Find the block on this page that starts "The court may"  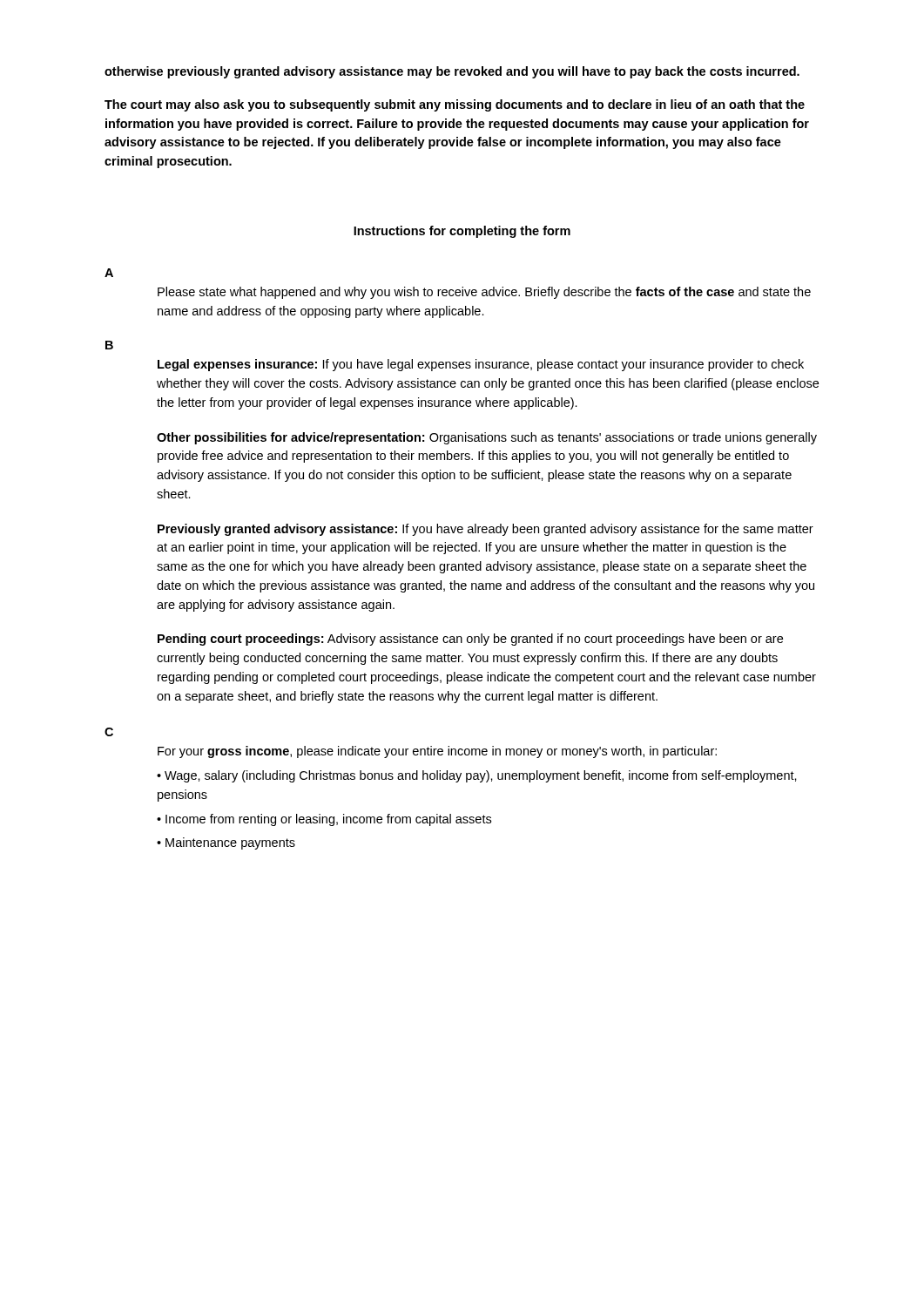point(457,133)
